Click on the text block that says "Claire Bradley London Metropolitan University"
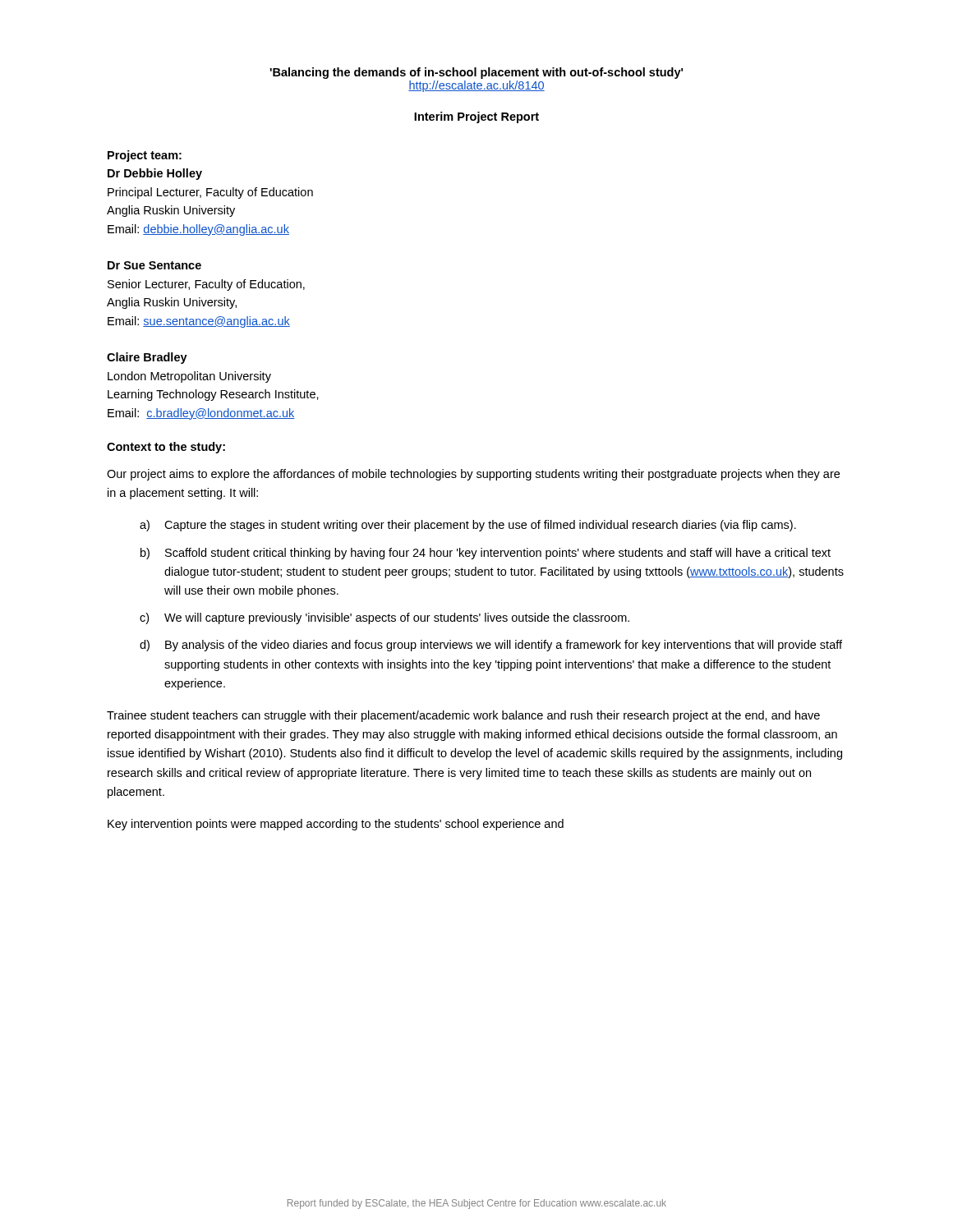 click(x=147, y=358)
